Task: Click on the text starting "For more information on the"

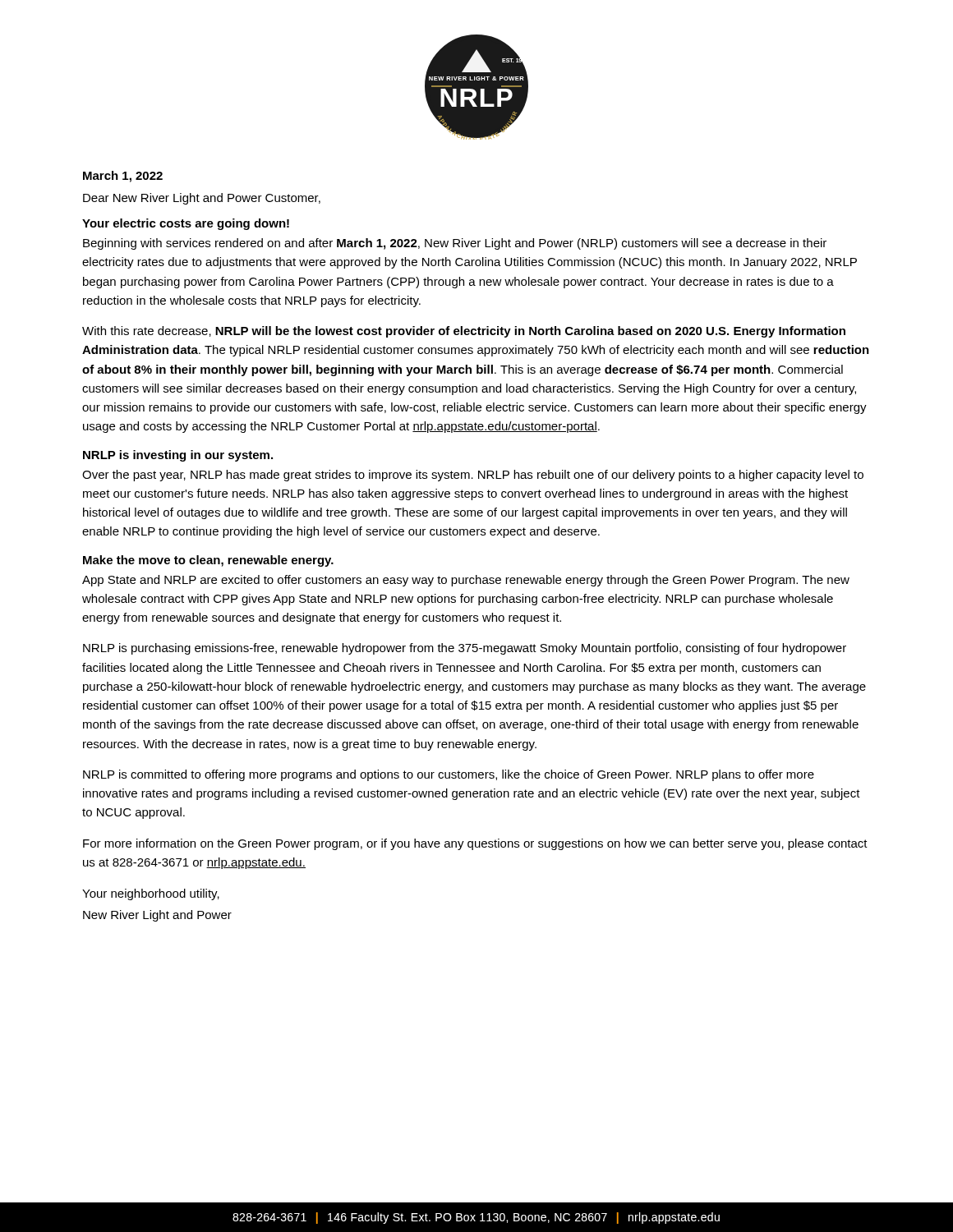Action: (475, 852)
